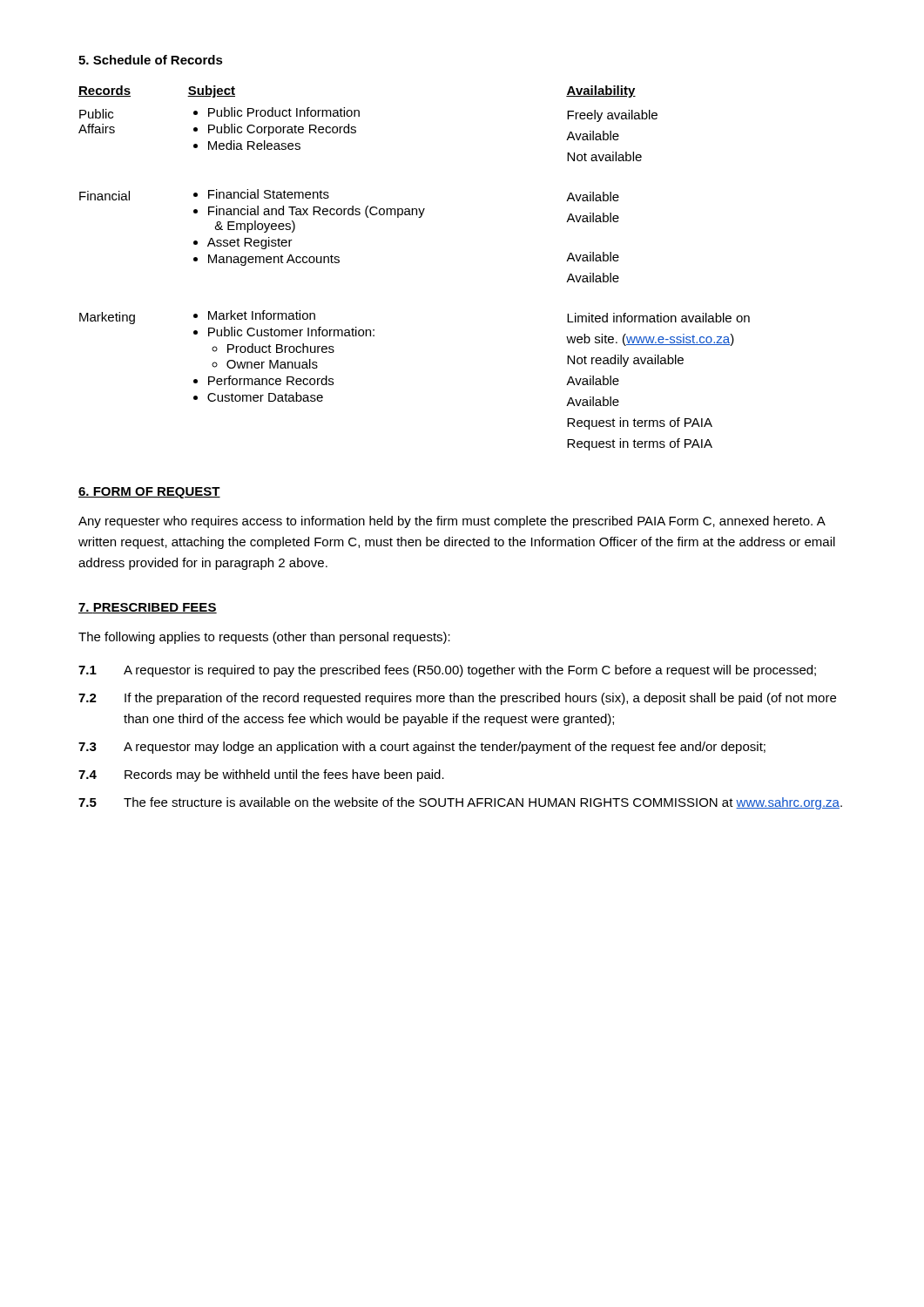Image resolution: width=924 pixels, height=1307 pixels.
Task: Locate the passage starting "Any requester who"
Action: coord(457,542)
